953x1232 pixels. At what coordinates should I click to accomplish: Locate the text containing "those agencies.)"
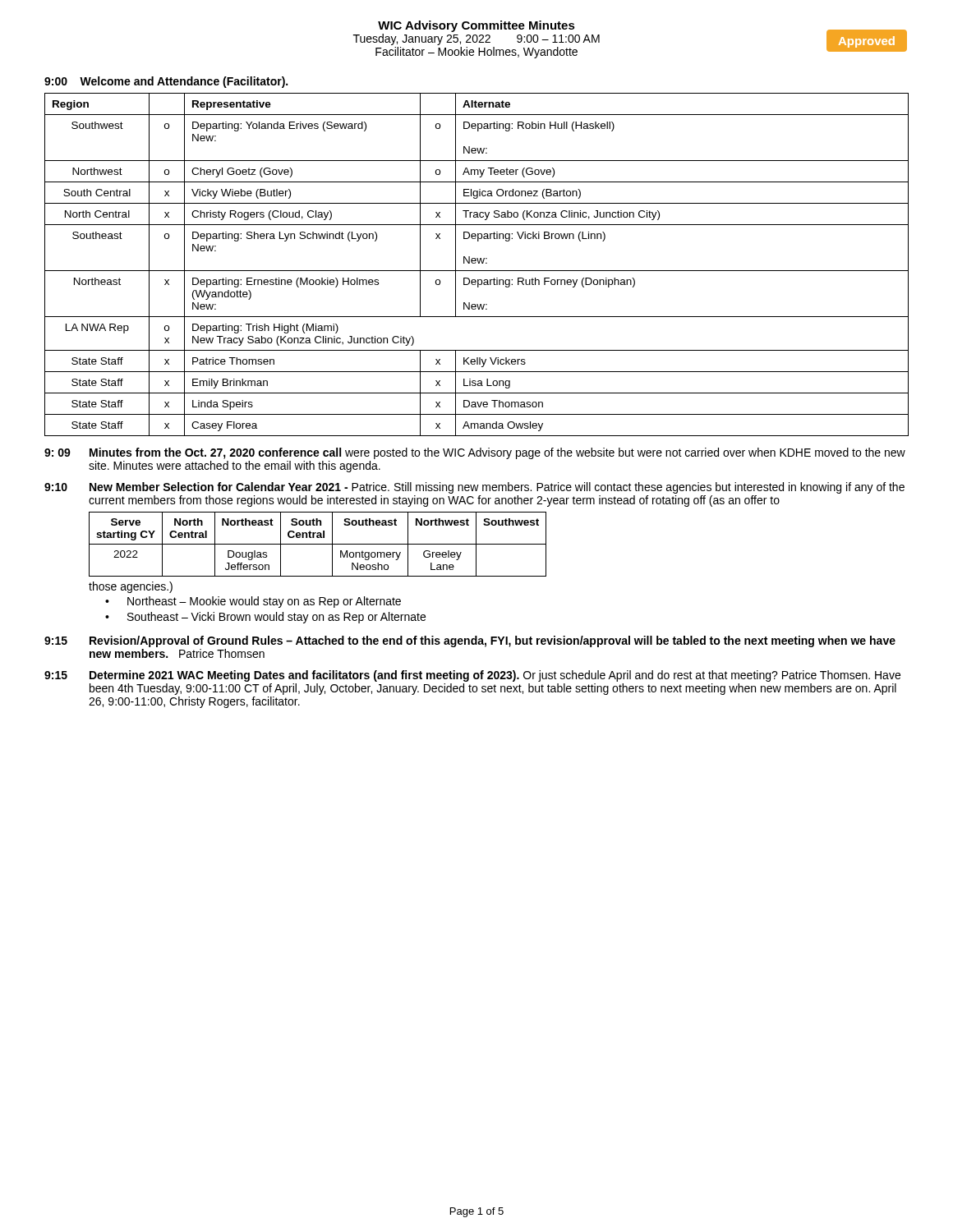click(131, 586)
